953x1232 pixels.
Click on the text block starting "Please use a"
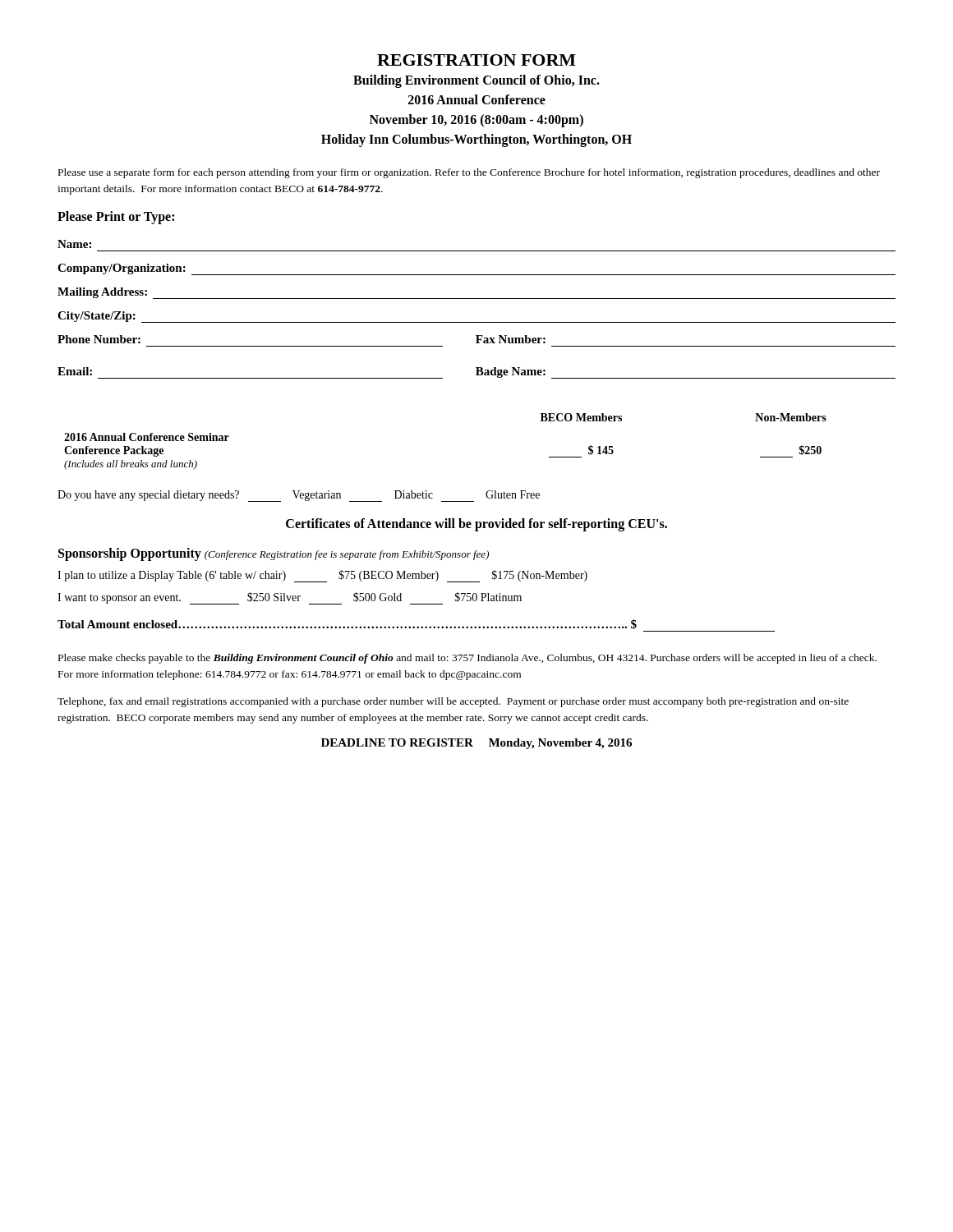(x=469, y=180)
